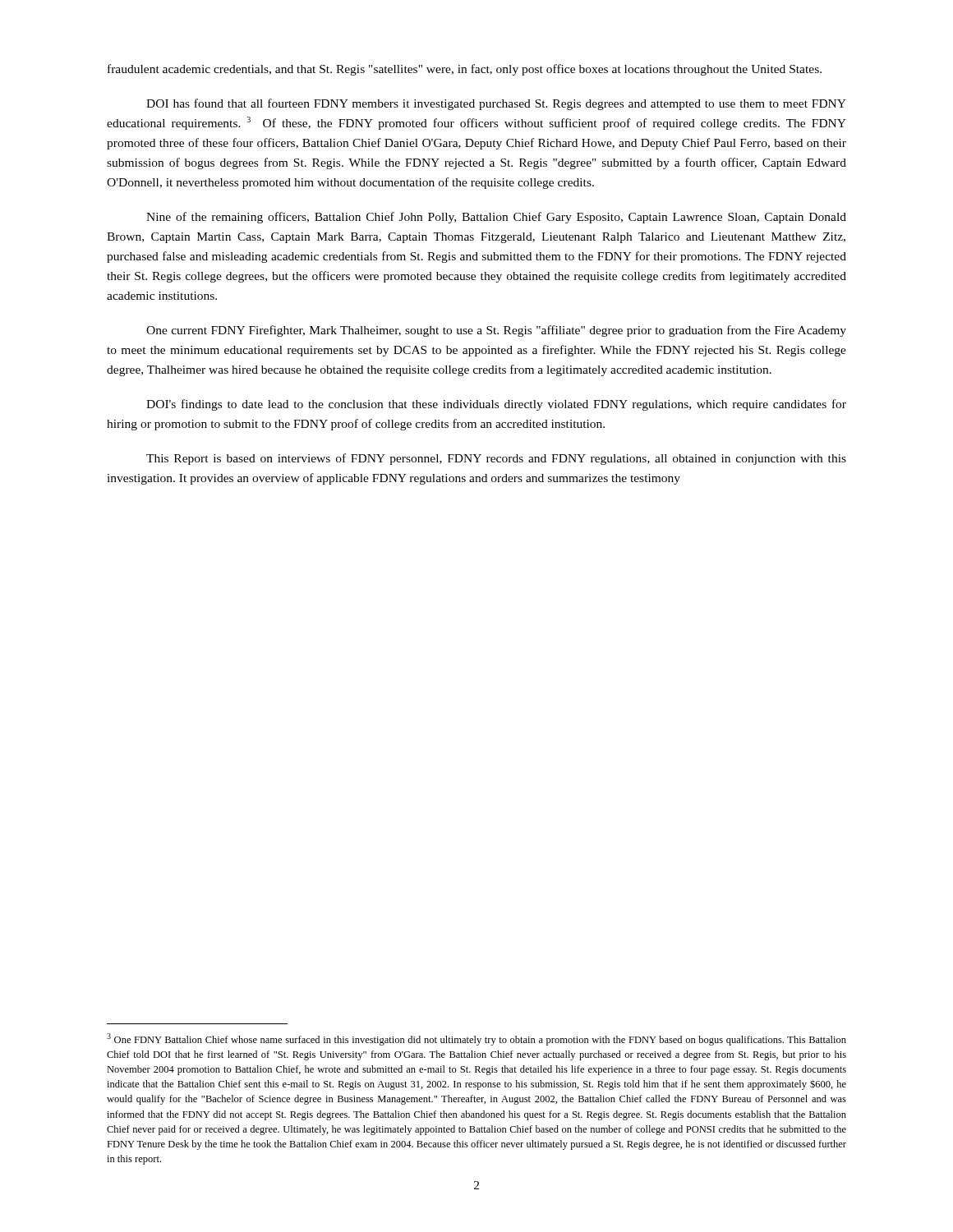Find the text starting "3 One FDNY Battalion Chief whose name"
953x1232 pixels.
[x=476, y=1098]
